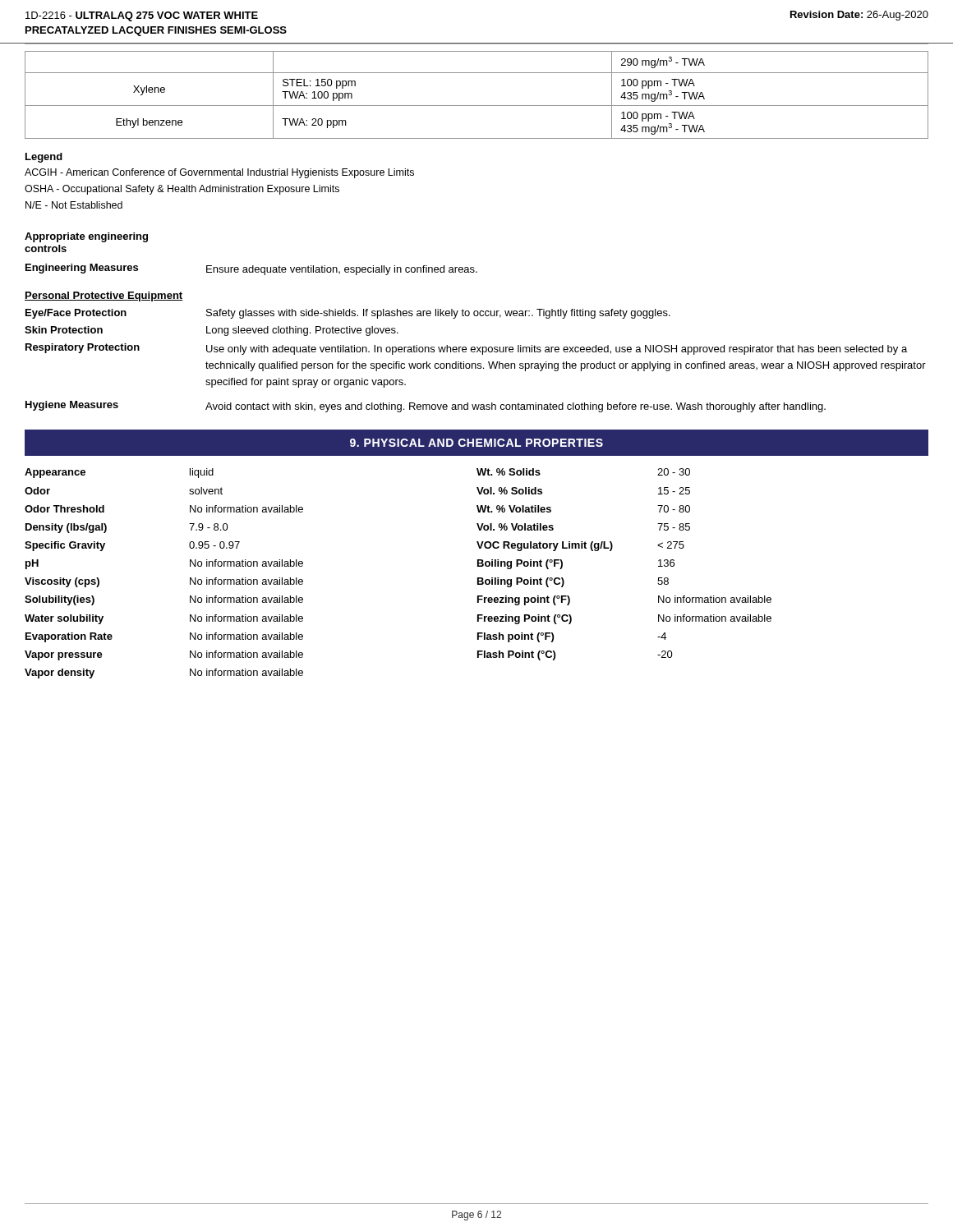Locate the table with the text "290 mg/m 3 - TWA"
953x1232 pixels.
476,95
